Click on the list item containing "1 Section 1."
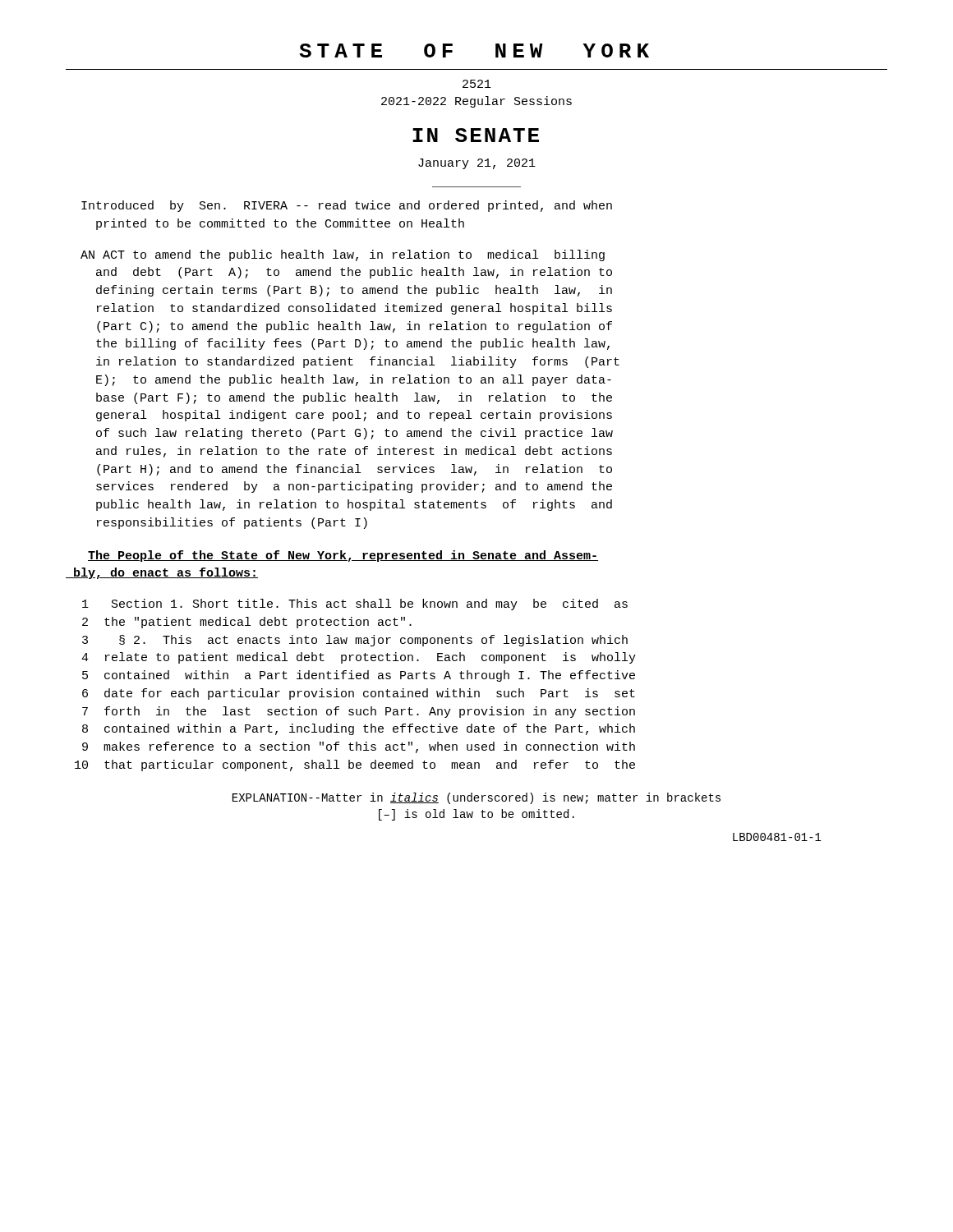 tap(476, 686)
